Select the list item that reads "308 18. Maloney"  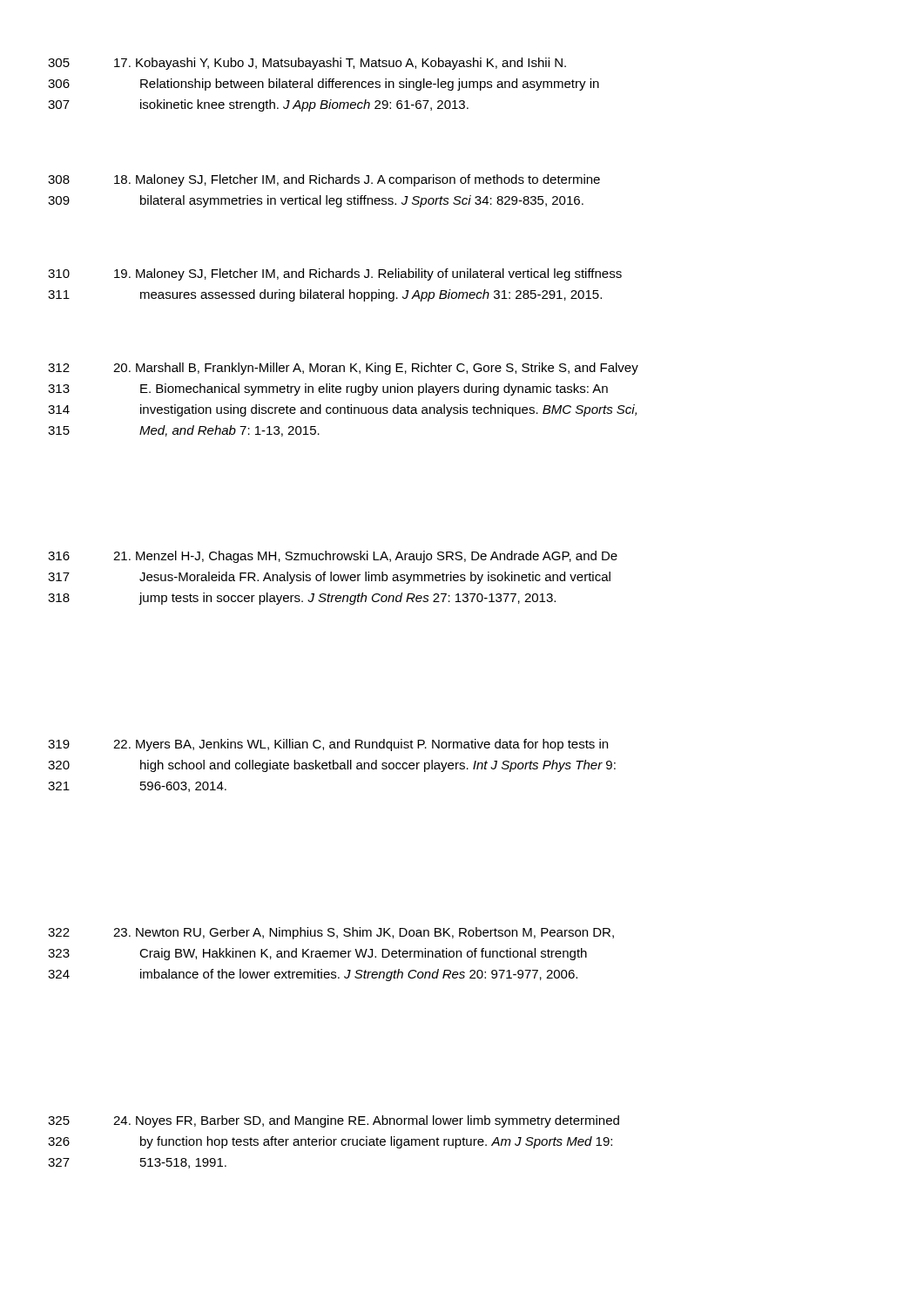pos(451,190)
